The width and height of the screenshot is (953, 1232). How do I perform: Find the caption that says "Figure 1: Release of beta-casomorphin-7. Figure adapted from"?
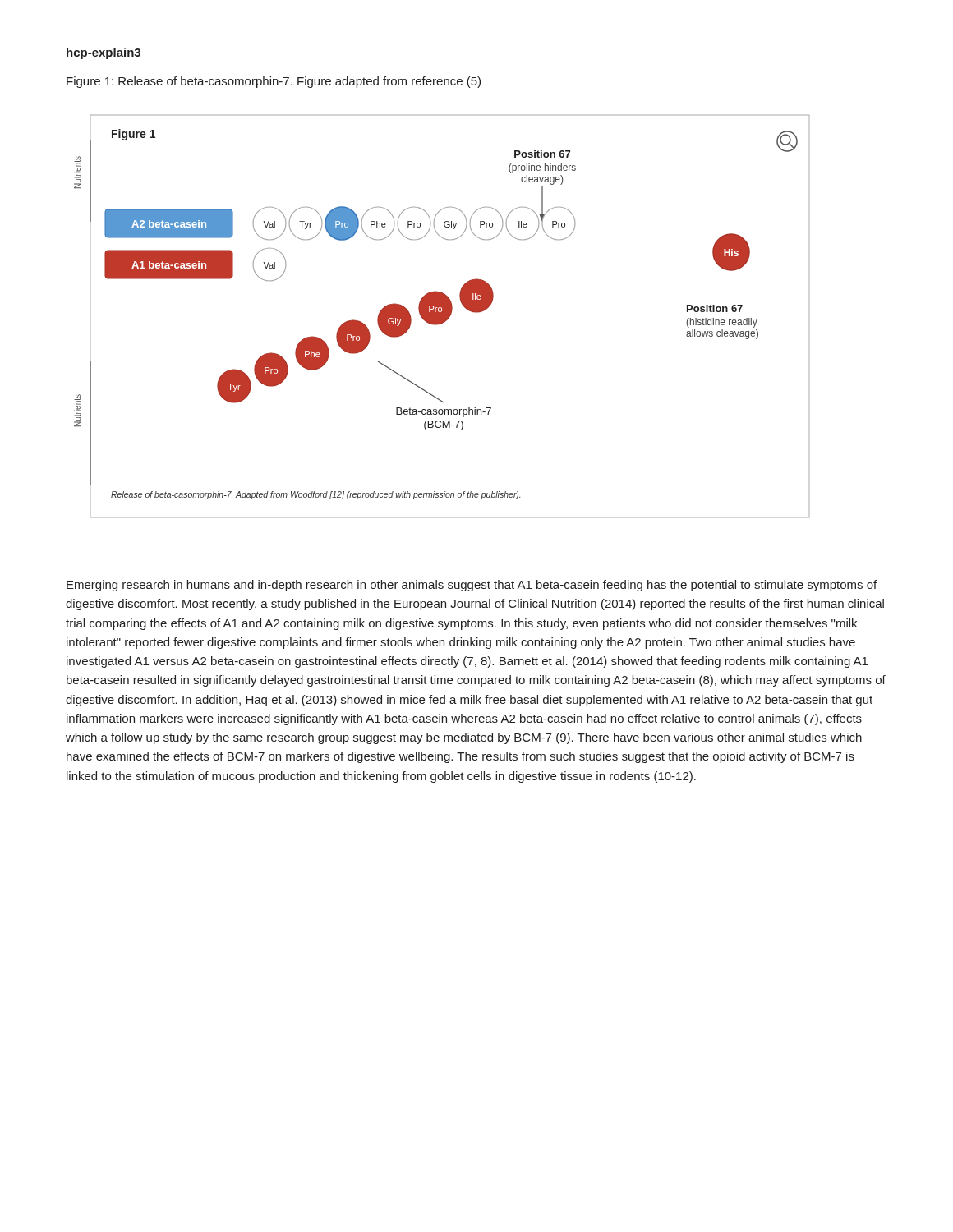point(274,81)
